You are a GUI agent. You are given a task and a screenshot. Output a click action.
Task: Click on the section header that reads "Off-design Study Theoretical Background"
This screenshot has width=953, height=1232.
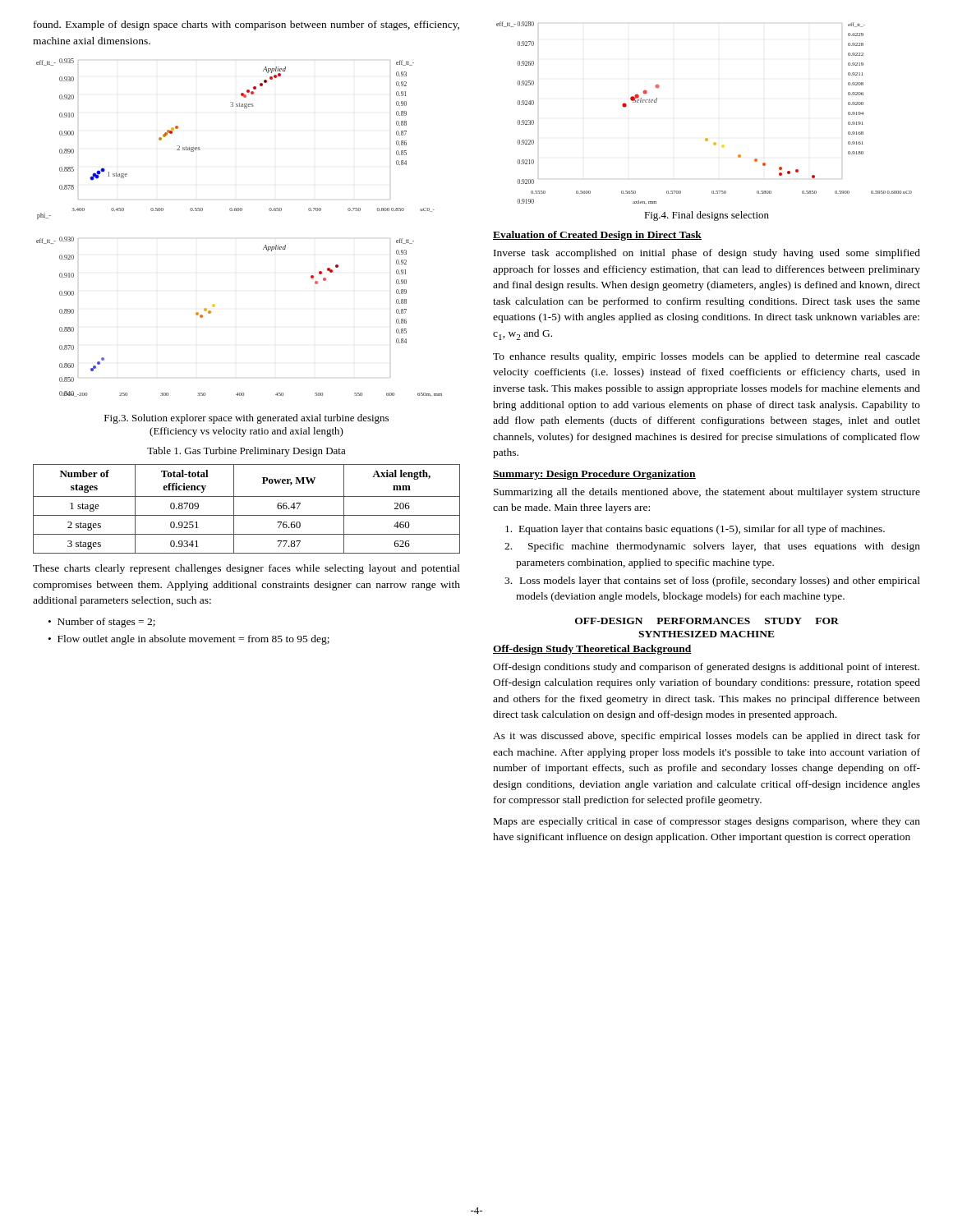[x=592, y=648]
